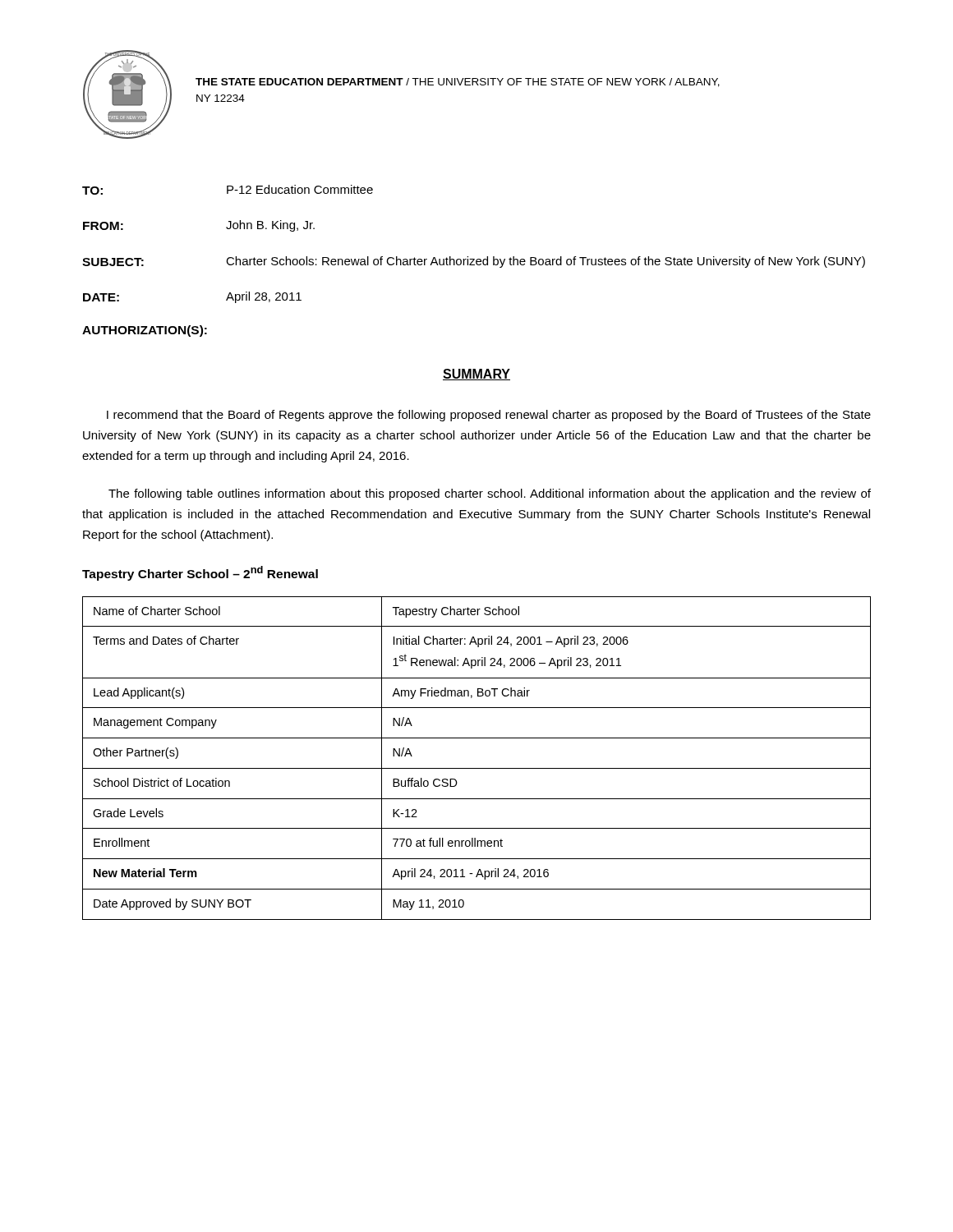Screen dimensions: 1232x953
Task: Find the element starting "FROM: John B. King, Jr."
Action: pos(101,225)
